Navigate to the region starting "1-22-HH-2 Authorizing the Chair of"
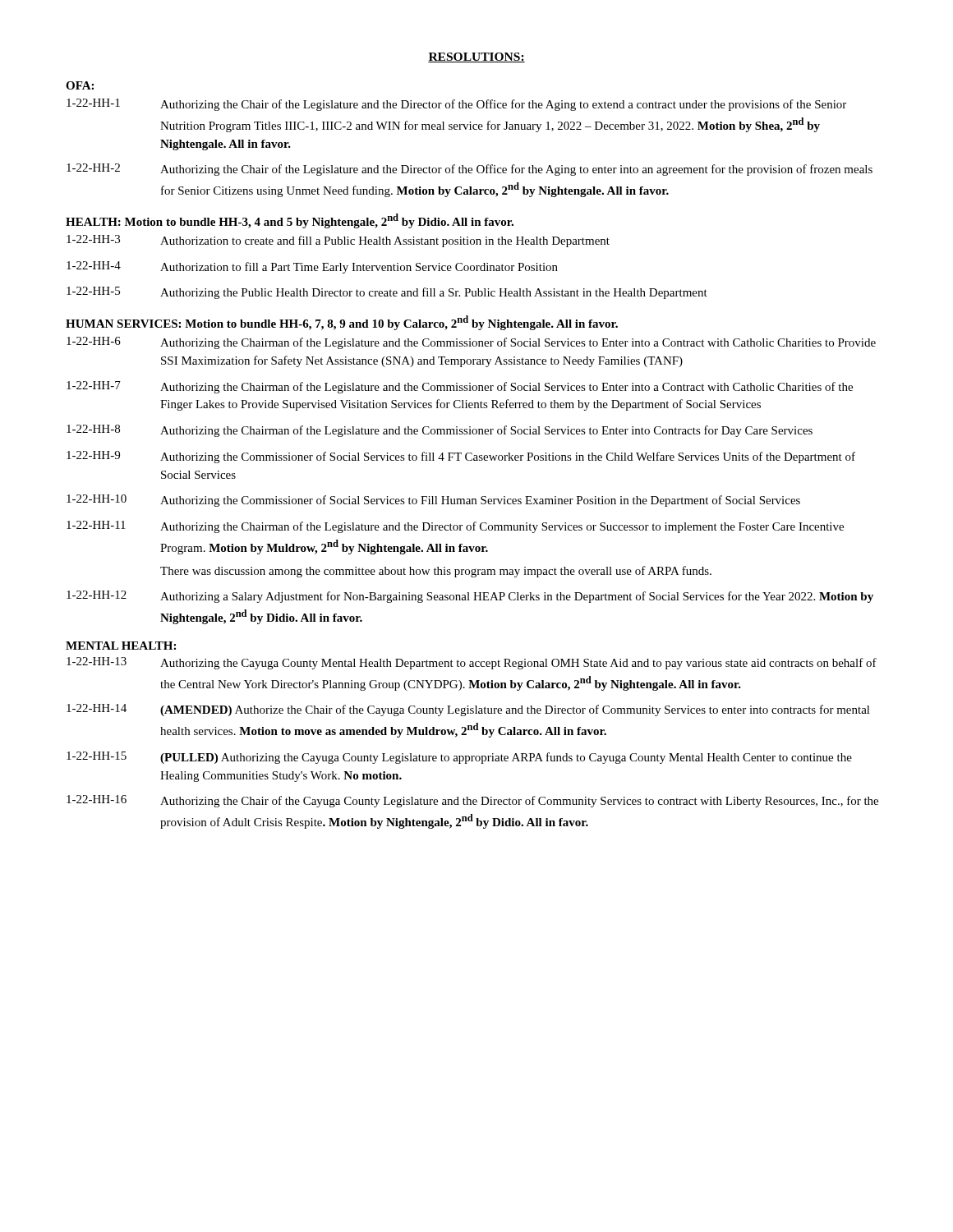 tap(476, 181)
